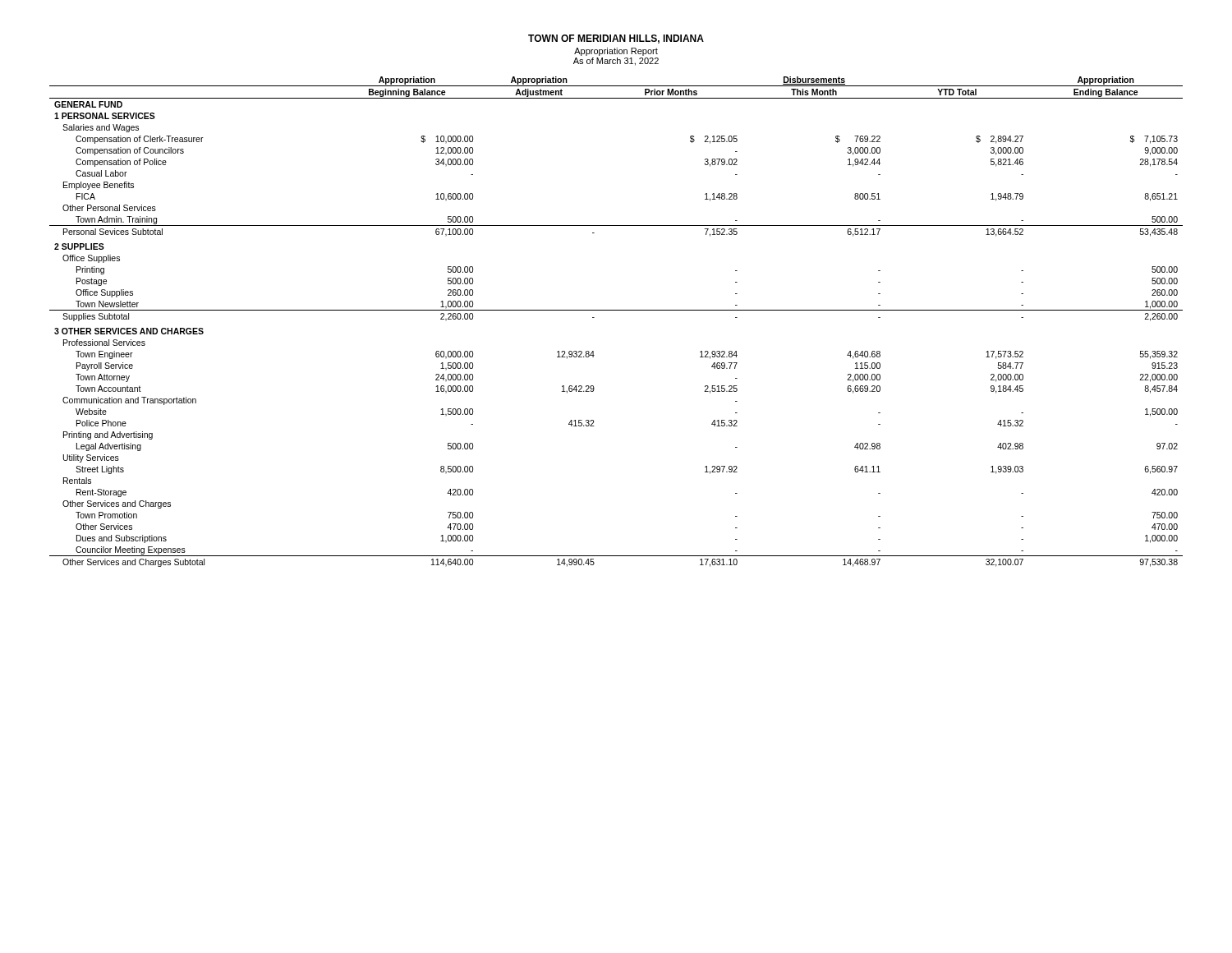
Task: Find the table that mentions "Prior Months"
Action: [x=616, y=321]
